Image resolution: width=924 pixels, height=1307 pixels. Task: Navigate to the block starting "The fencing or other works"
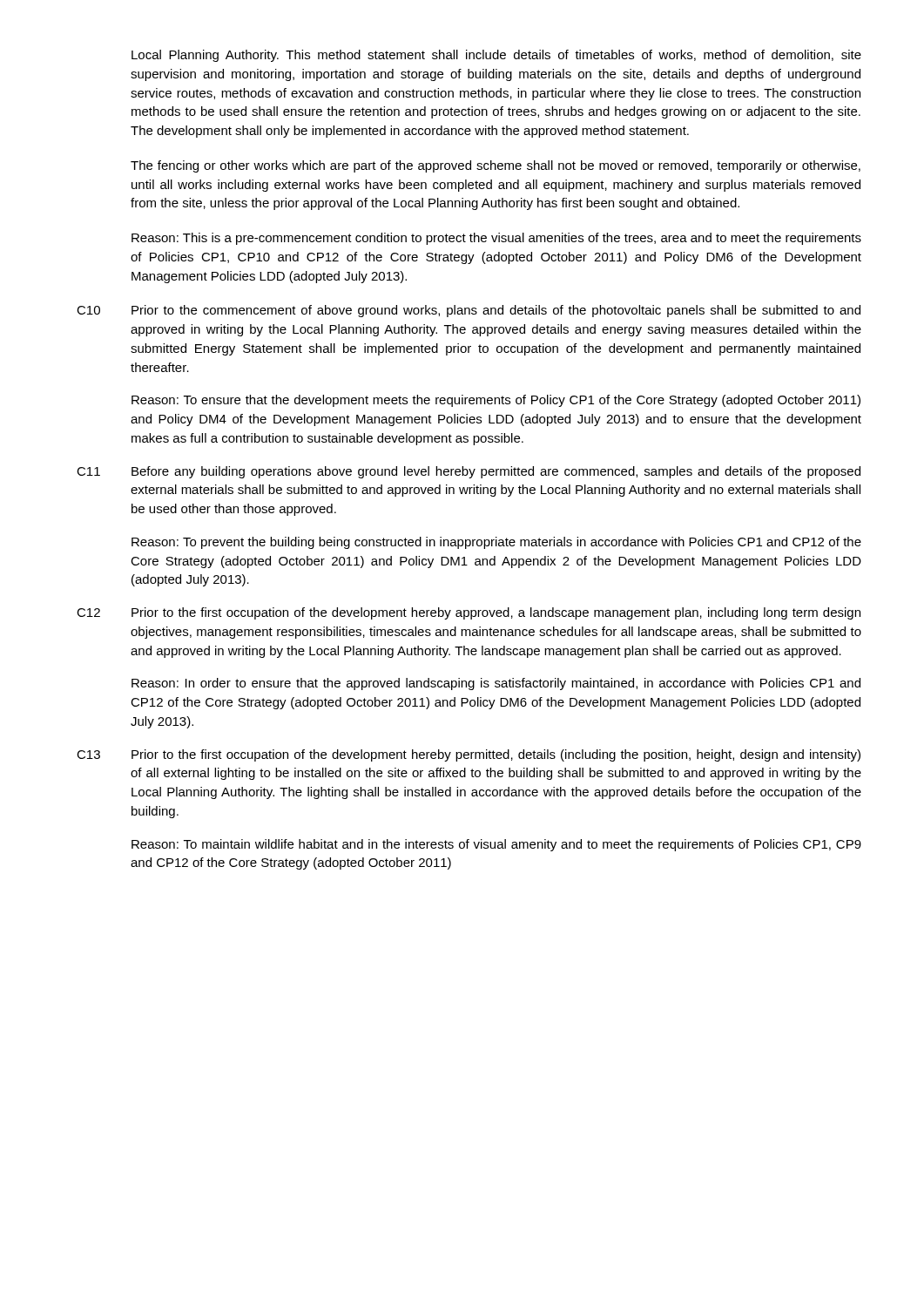point(496,184)
